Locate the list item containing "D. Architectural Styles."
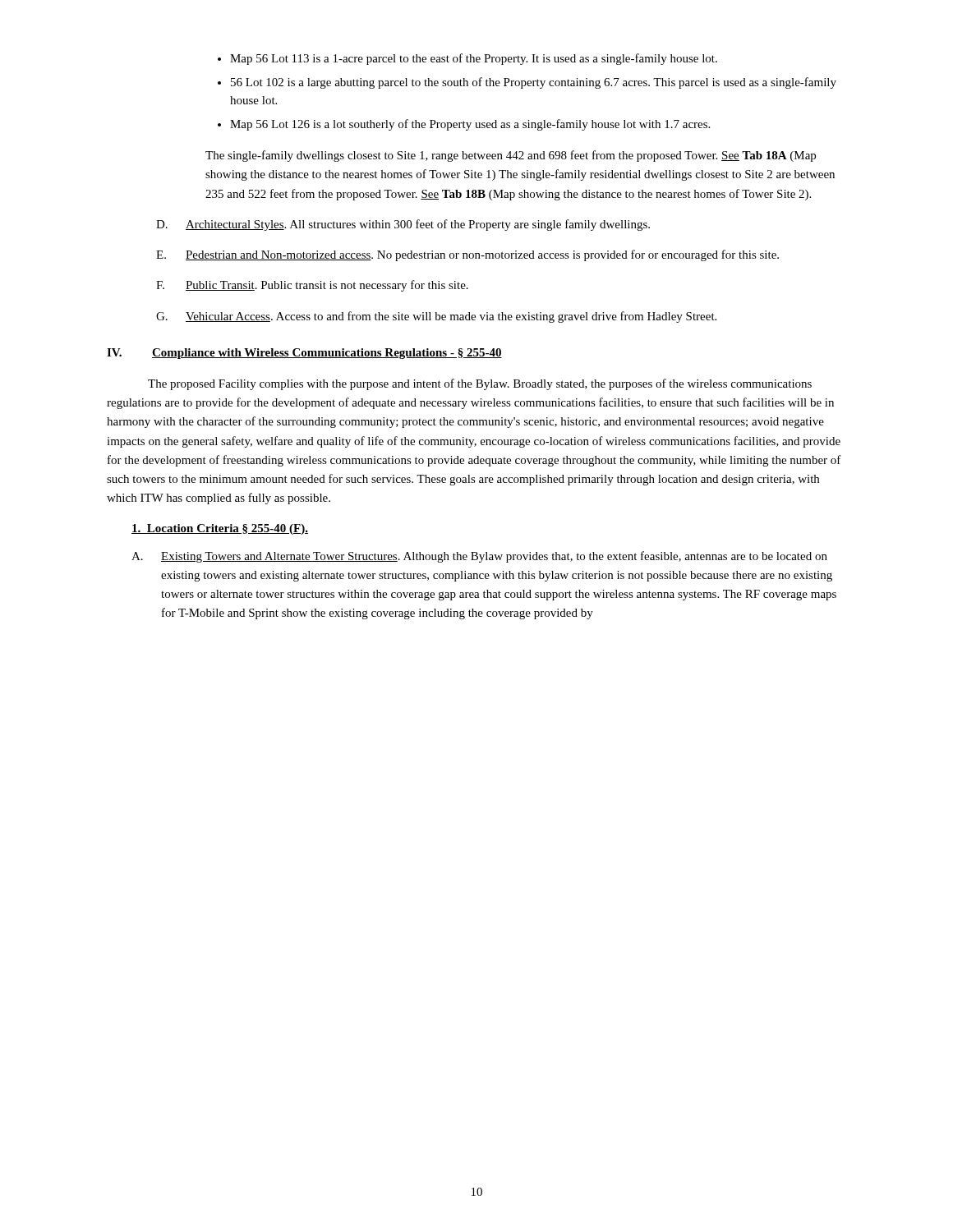 501,225
